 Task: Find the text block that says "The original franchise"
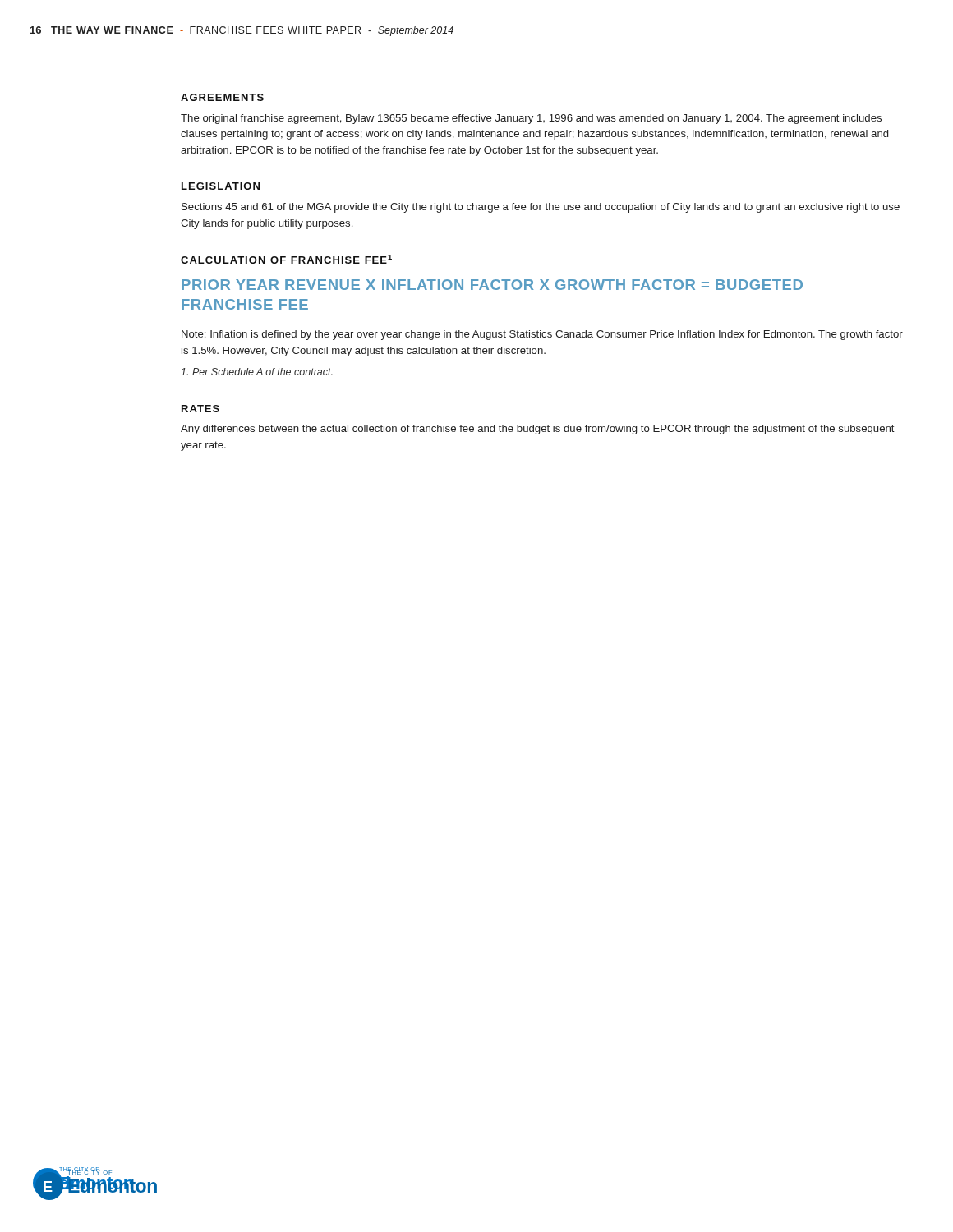pos(535,134)
